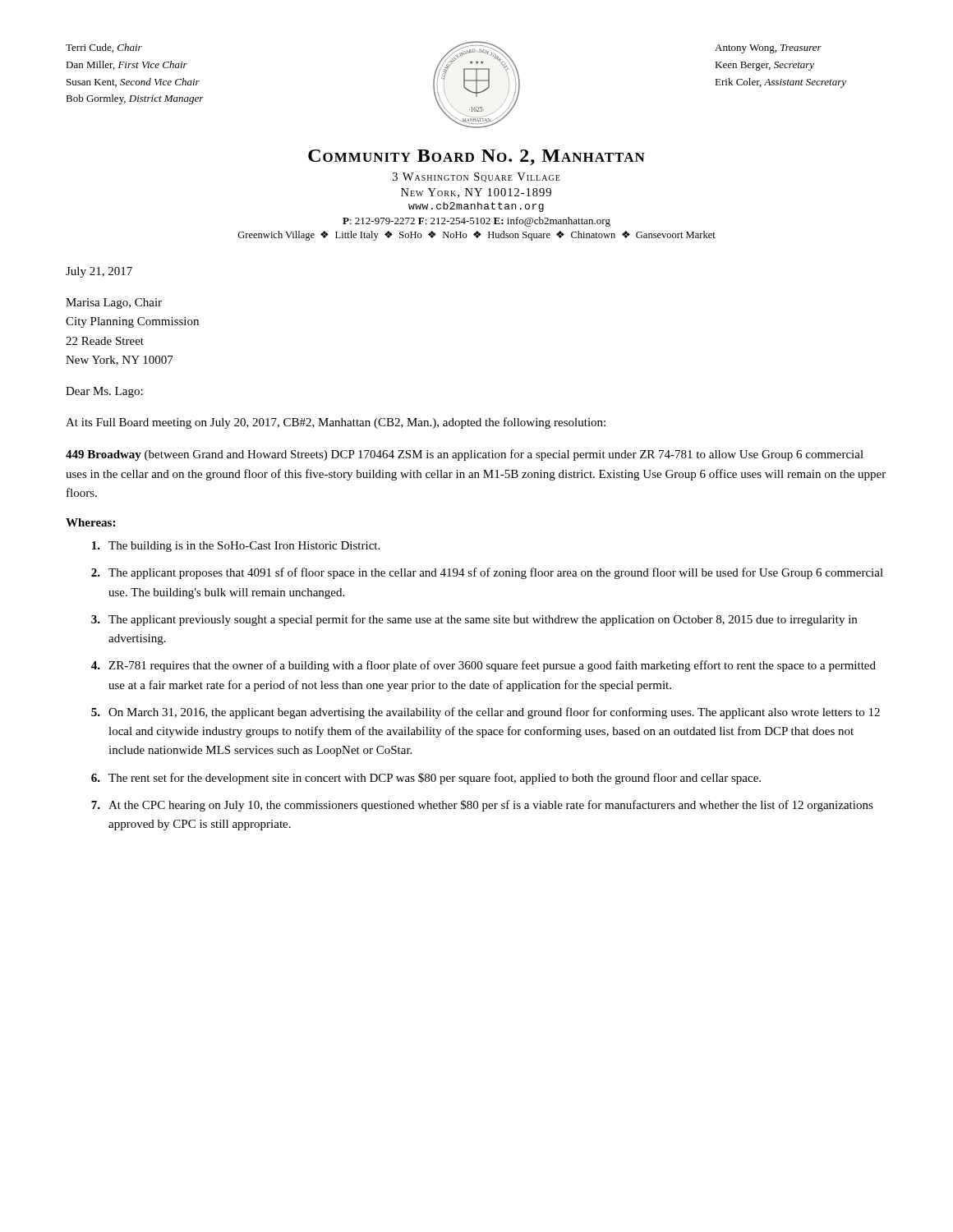Click the passage that begins "The building is in the SoHo-Cast Iron"
953x1232 pixels.
pyautogui.click(x=236, y=547)
